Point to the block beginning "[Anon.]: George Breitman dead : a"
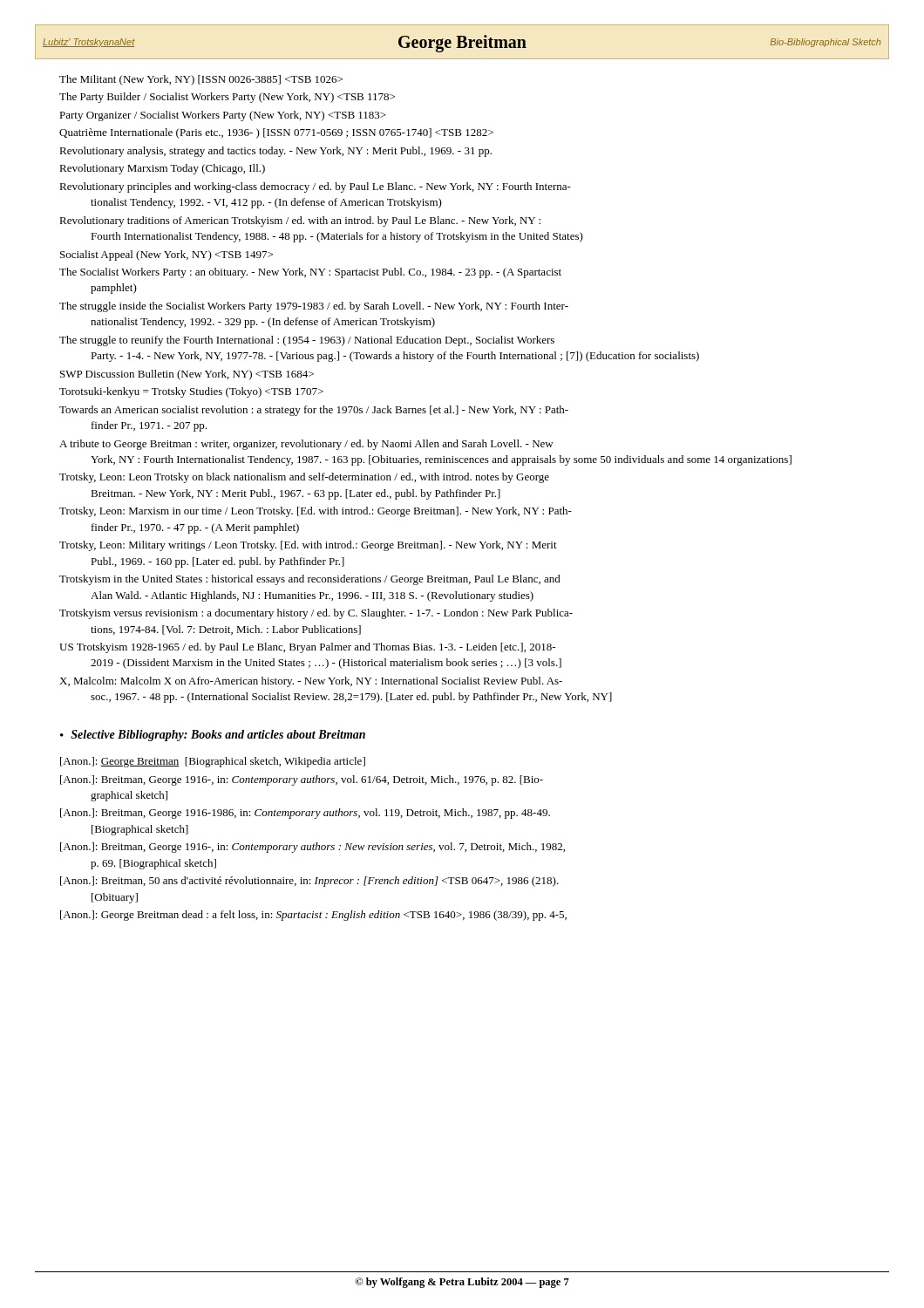The image size is (924, 1308). tap(313, 914)
